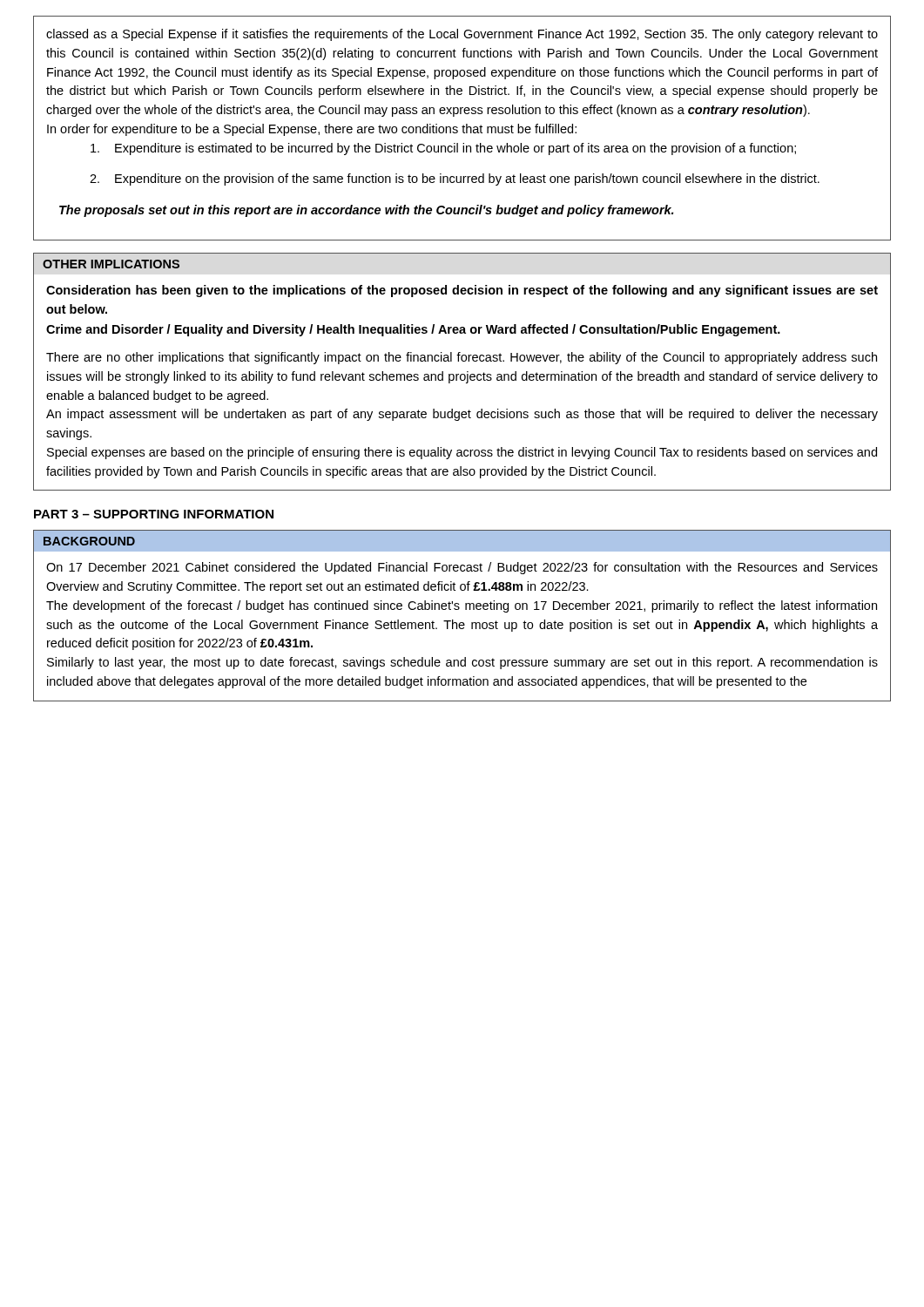Locate the text "OTHER IMPLICATIONS"
924x1307 pixels.
click(x=111, y=264)
